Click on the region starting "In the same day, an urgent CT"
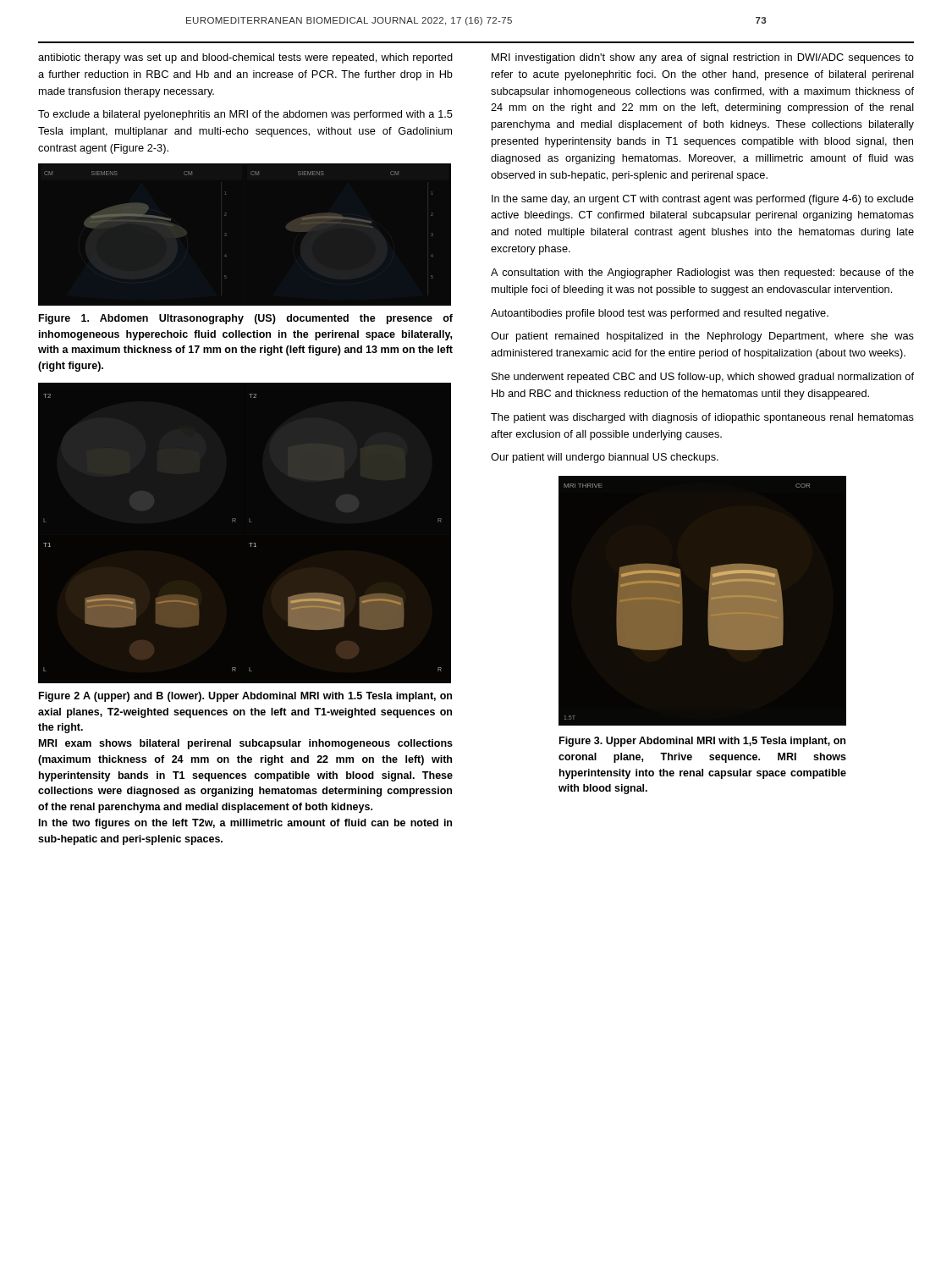The width and height of the screenshot is (952, 1270). tap(702, 223)
